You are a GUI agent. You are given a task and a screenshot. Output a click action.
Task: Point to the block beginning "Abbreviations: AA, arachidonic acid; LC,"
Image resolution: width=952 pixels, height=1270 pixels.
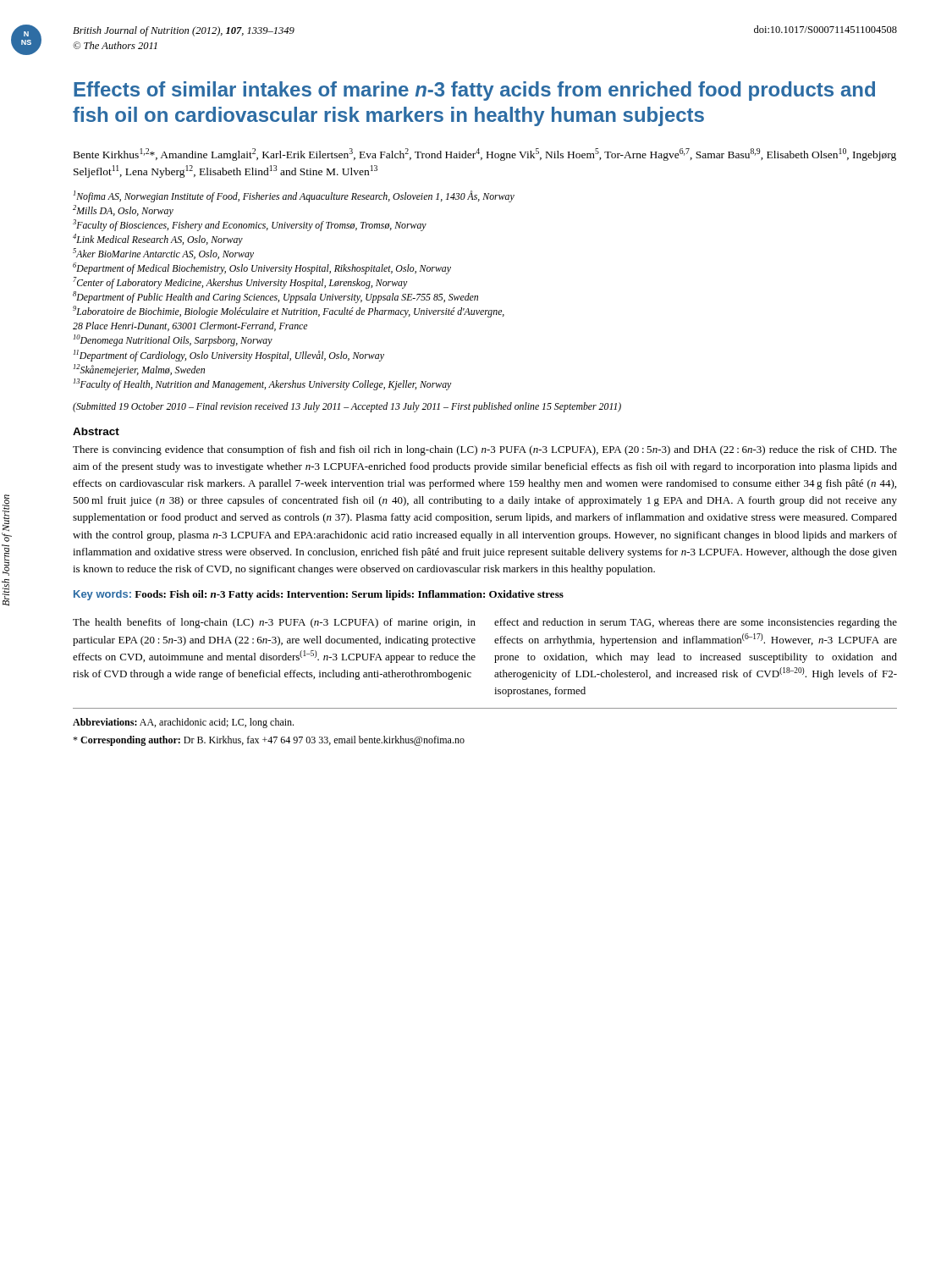(x=184, y=722)
